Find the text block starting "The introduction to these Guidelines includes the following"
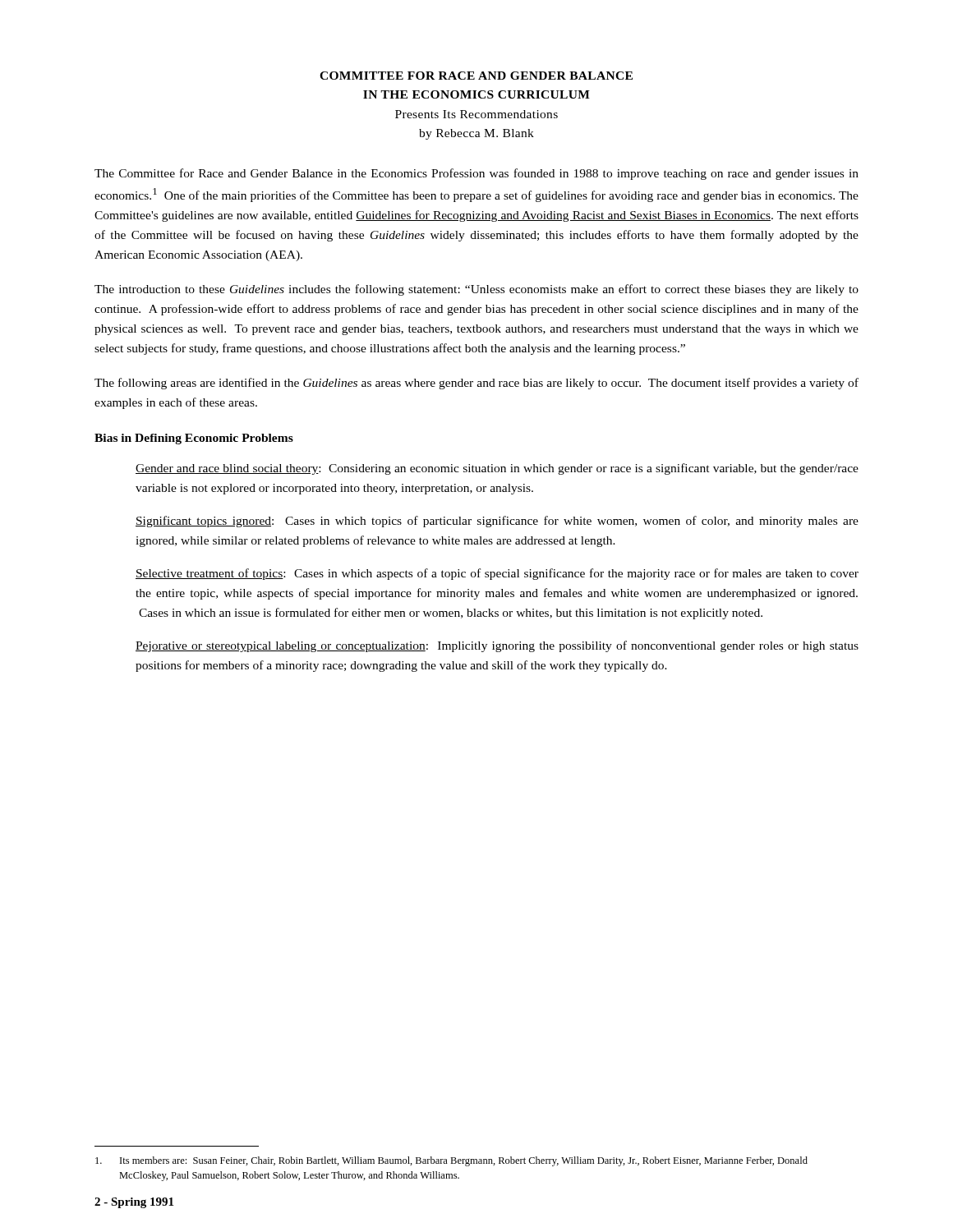 [x=476, y=318]
